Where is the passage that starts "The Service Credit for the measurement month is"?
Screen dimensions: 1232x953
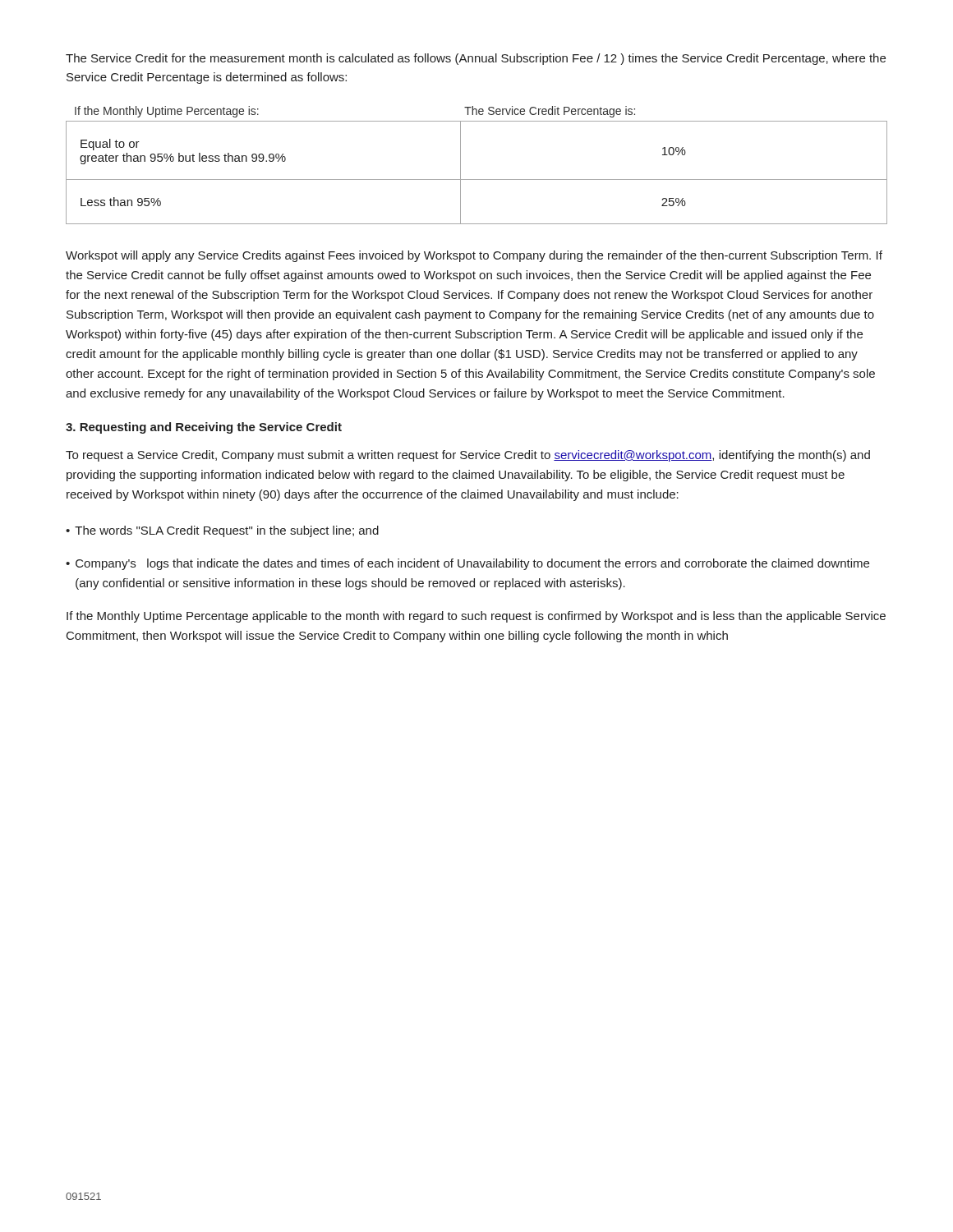[476, 67]
